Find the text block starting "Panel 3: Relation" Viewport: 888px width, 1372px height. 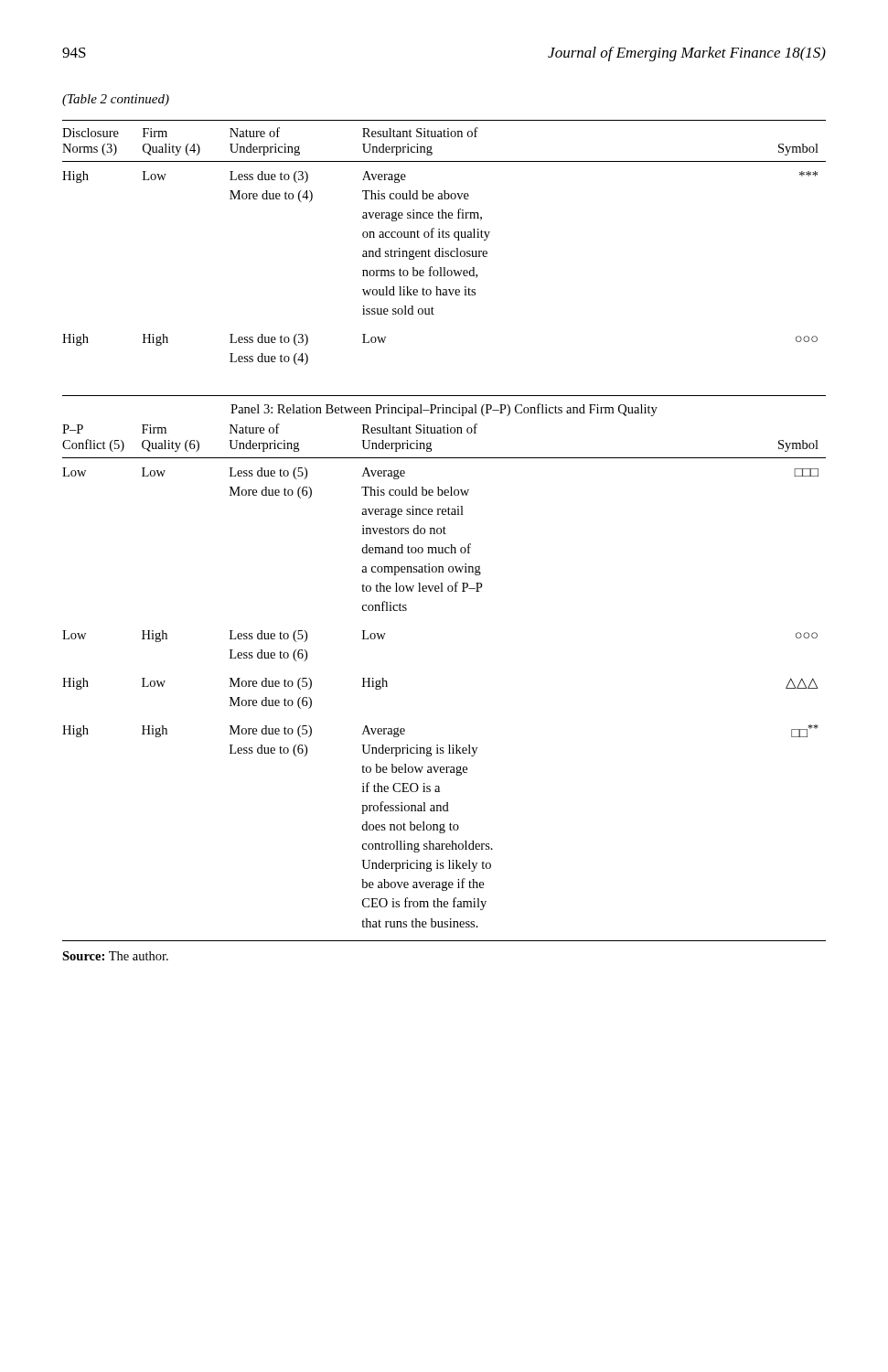444,409
